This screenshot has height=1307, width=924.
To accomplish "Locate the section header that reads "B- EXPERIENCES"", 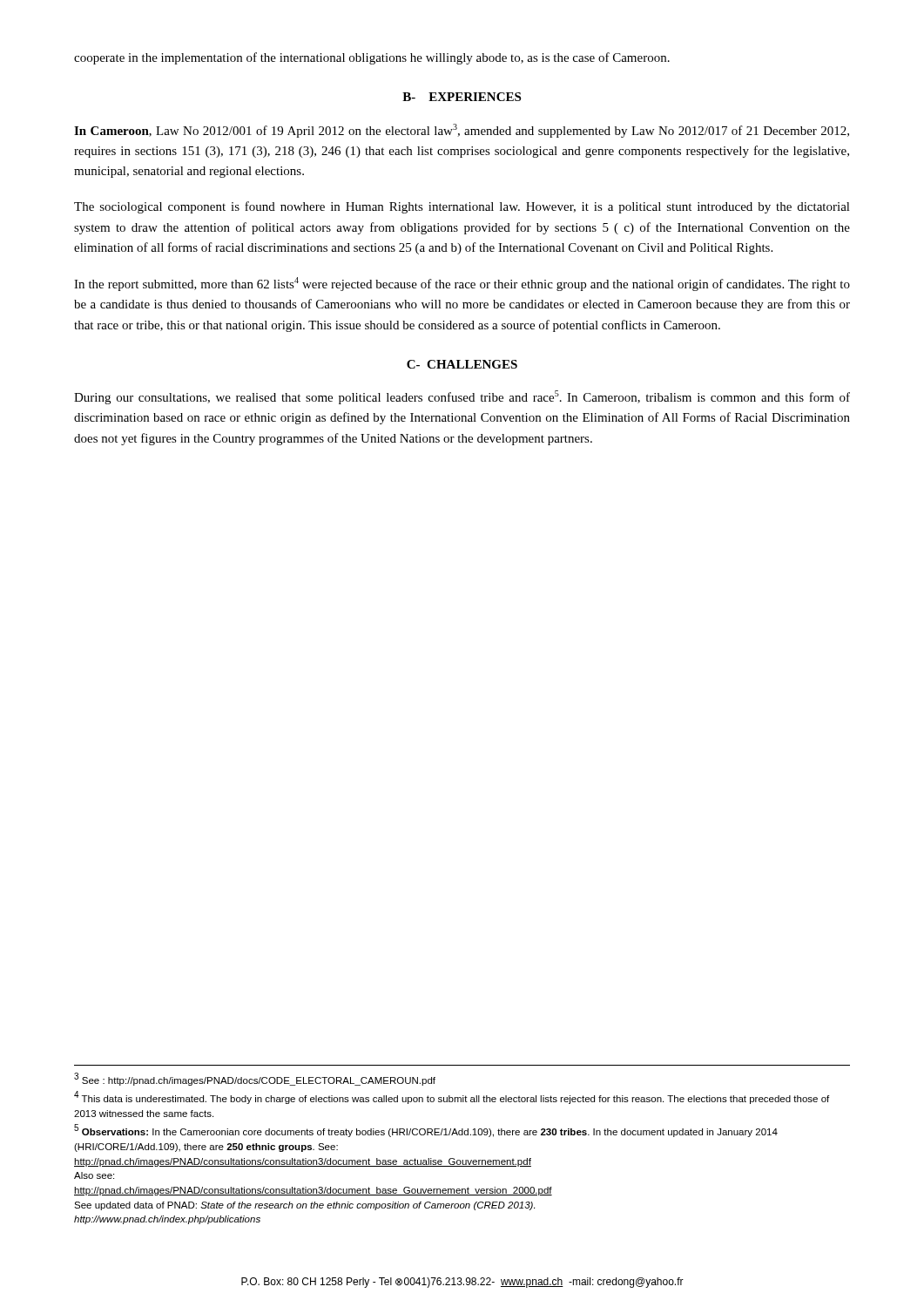I will coord(462,97).
